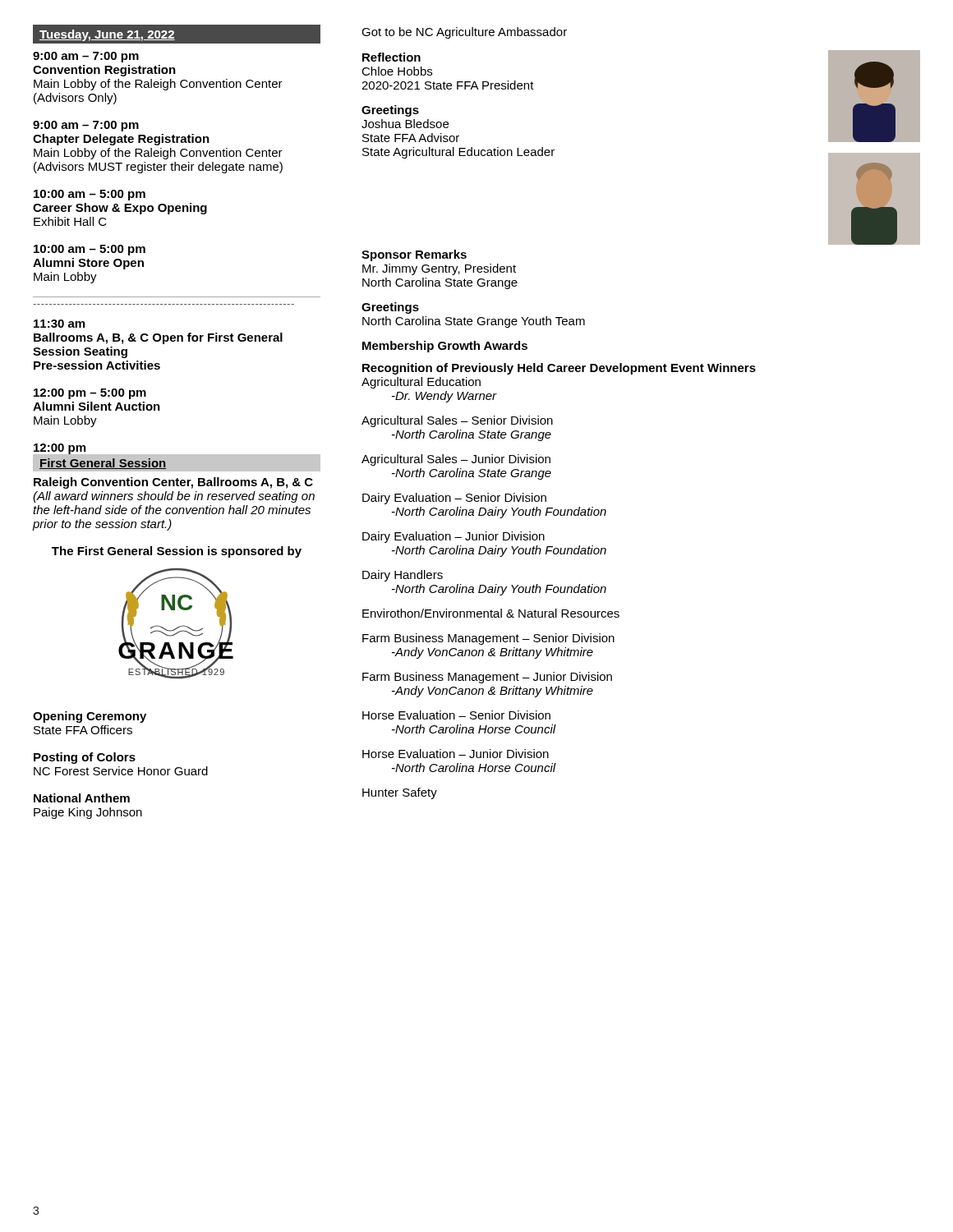Screen dimensions: 1232x953
Task: Locate the text block that says "12:00 pm – 5:00 pm Alumni Silent"
Action: [x=97, y=406]
